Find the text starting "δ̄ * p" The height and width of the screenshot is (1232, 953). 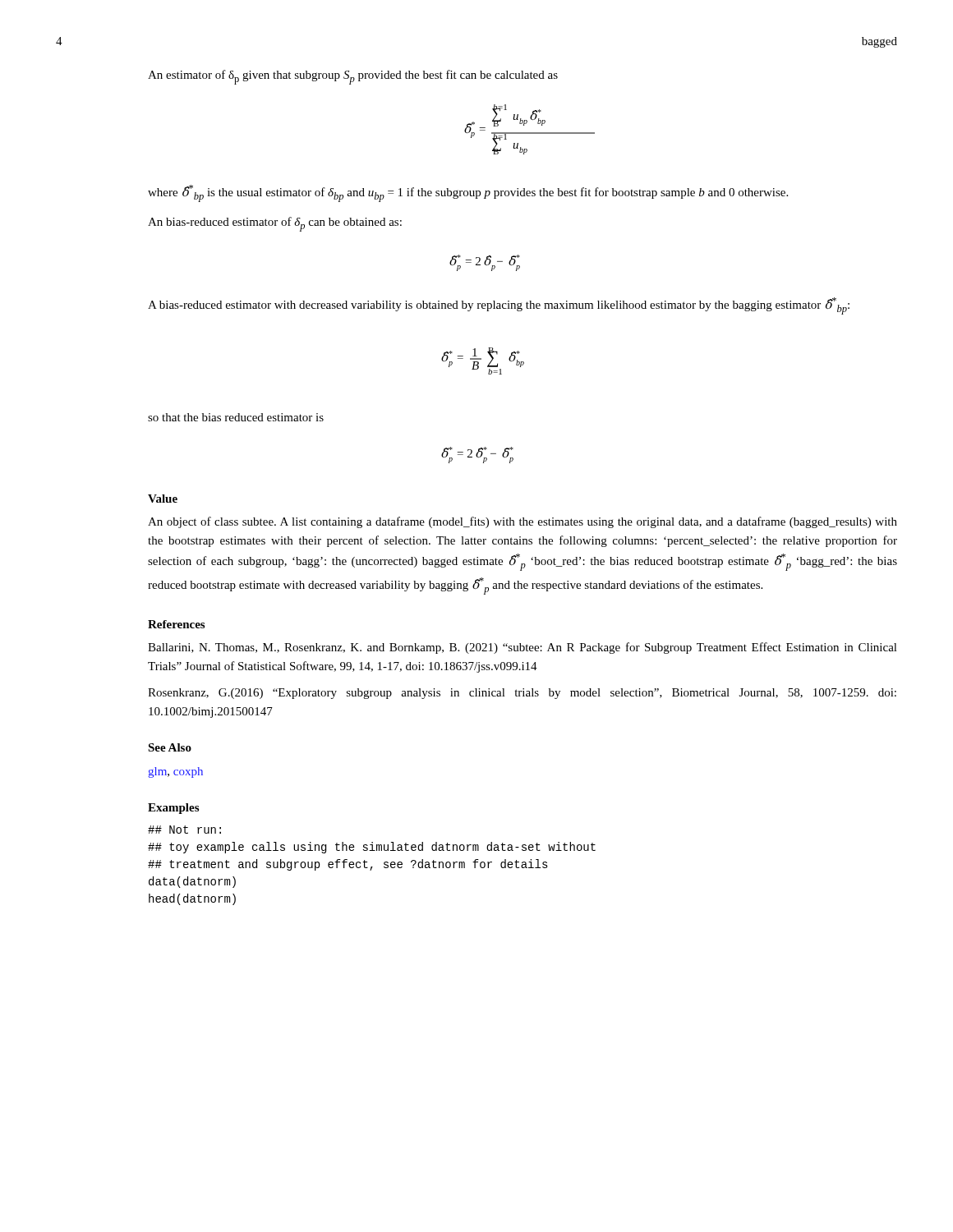523,131
